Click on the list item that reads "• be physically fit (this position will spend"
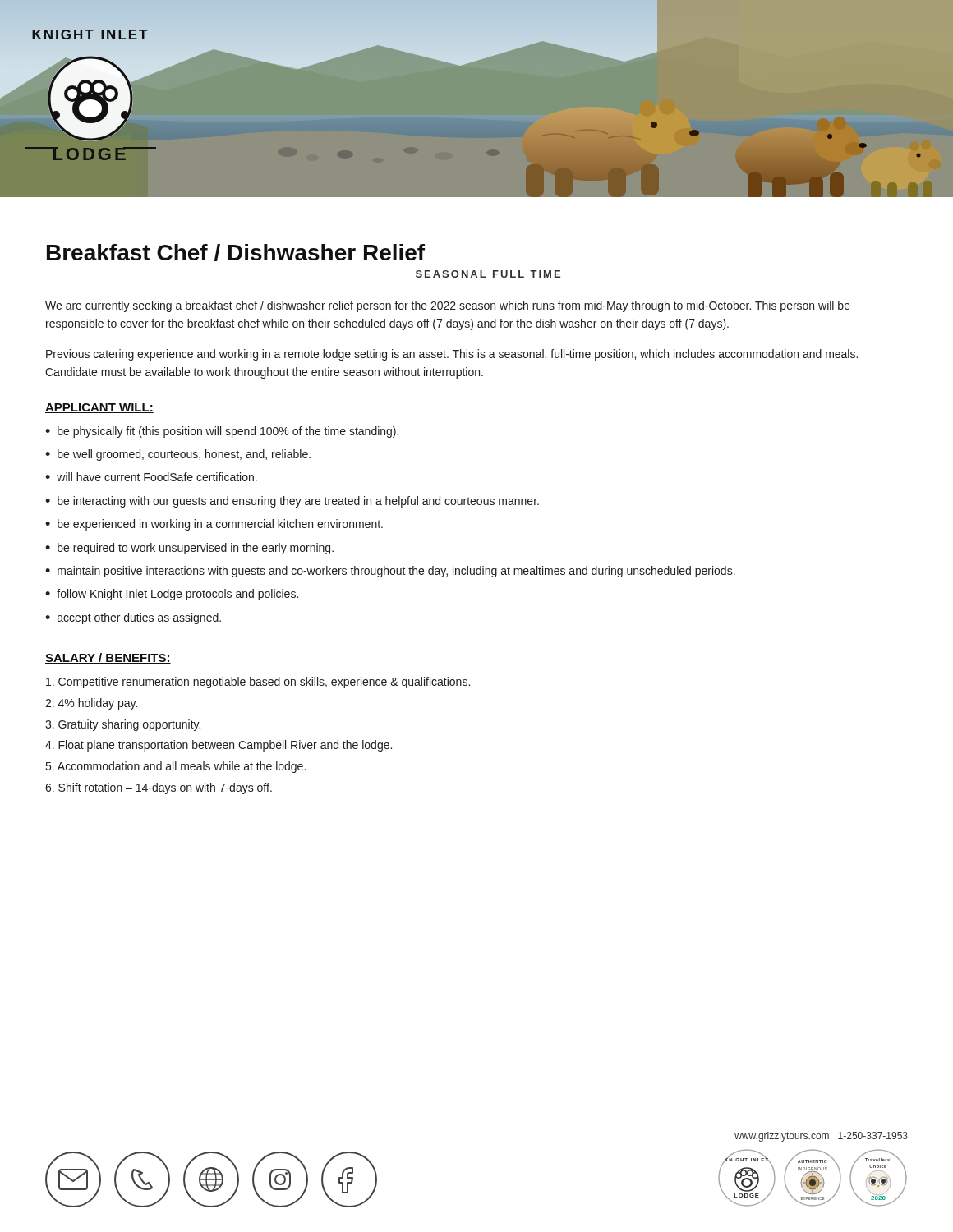This screenshot has width=953, height=1232. [222, 431]
